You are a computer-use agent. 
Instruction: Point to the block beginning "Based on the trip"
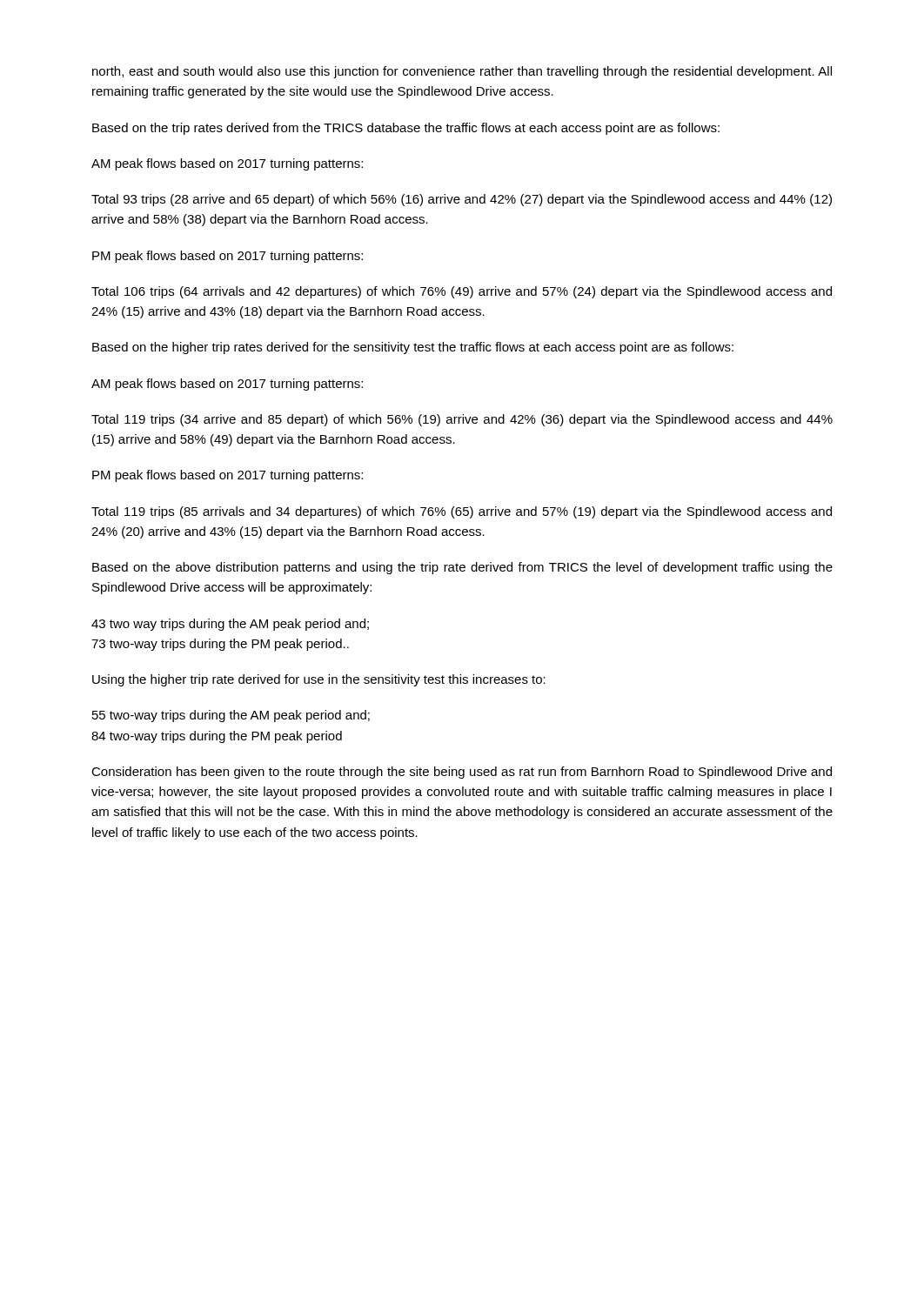point(406,127)
